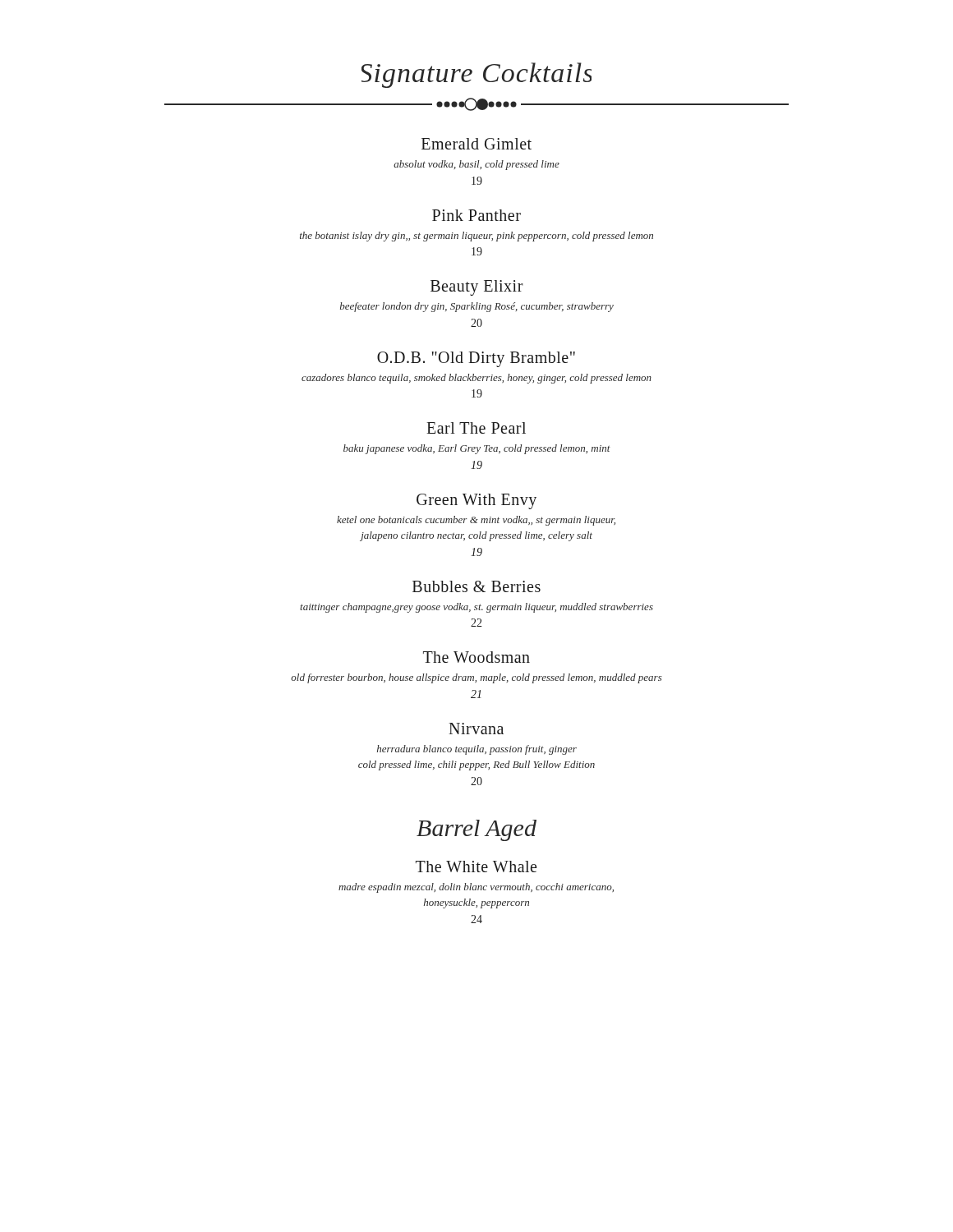The height and width of the screenshot is (1232, 953).
Task: Click on the list item containing "Green With Envy ketel one botanicals"
Action: (476, 524)
